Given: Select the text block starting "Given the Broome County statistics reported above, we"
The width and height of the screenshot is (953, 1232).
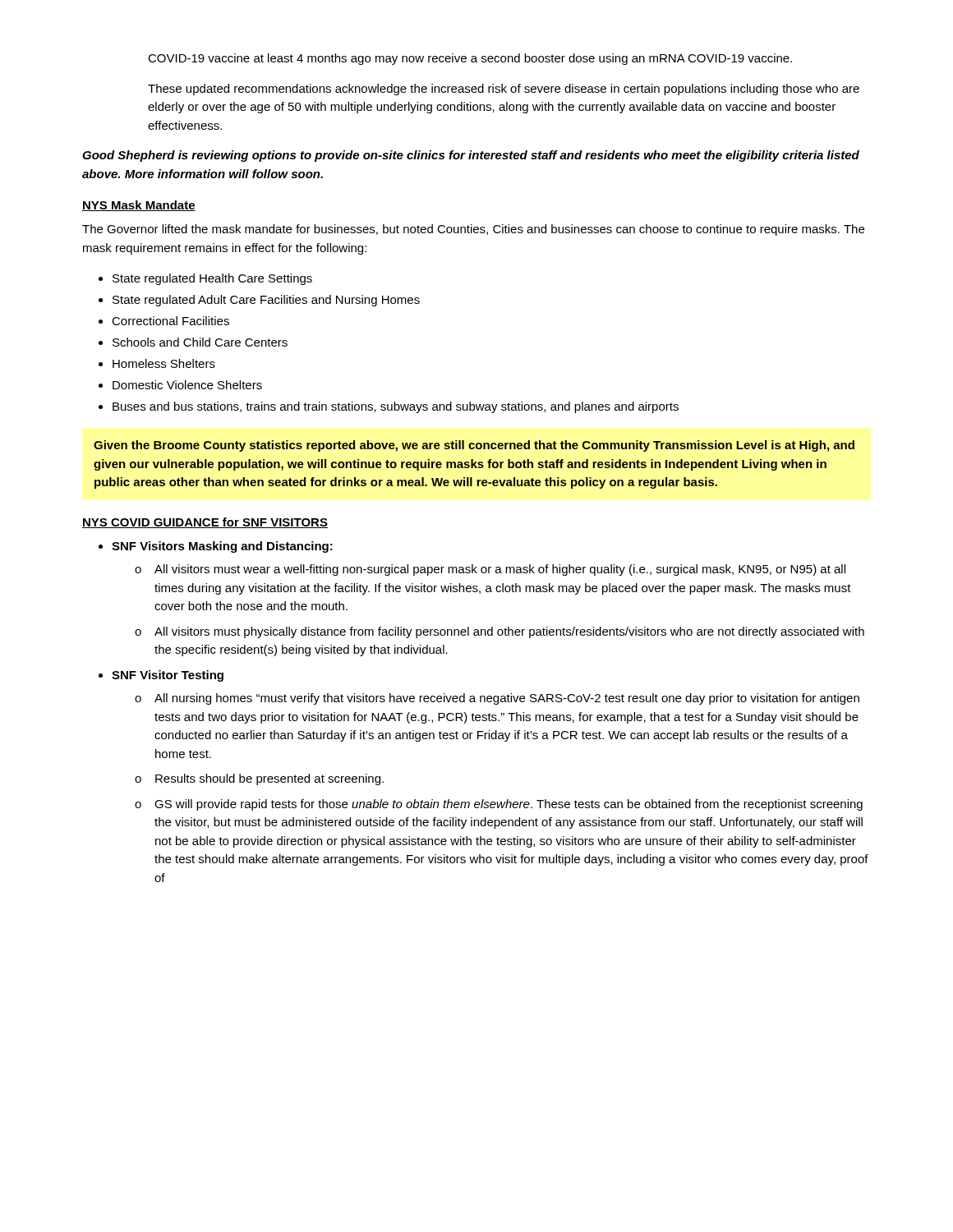Looking at the screenshot, I should pos(474,463).
